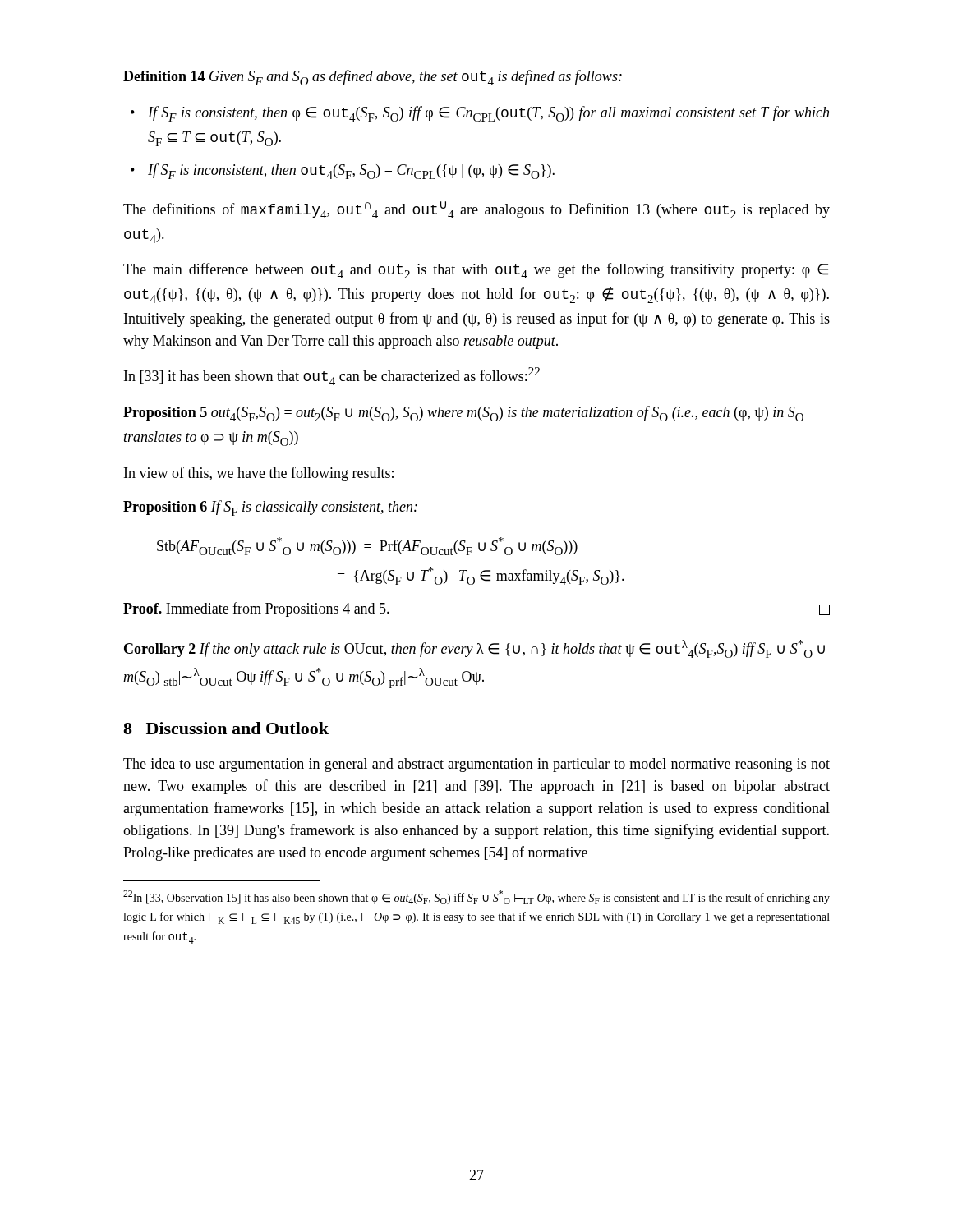Find the element starting "The idea to use argumentation"
This screenshot has width=953, height=1232.
(476, 808)
